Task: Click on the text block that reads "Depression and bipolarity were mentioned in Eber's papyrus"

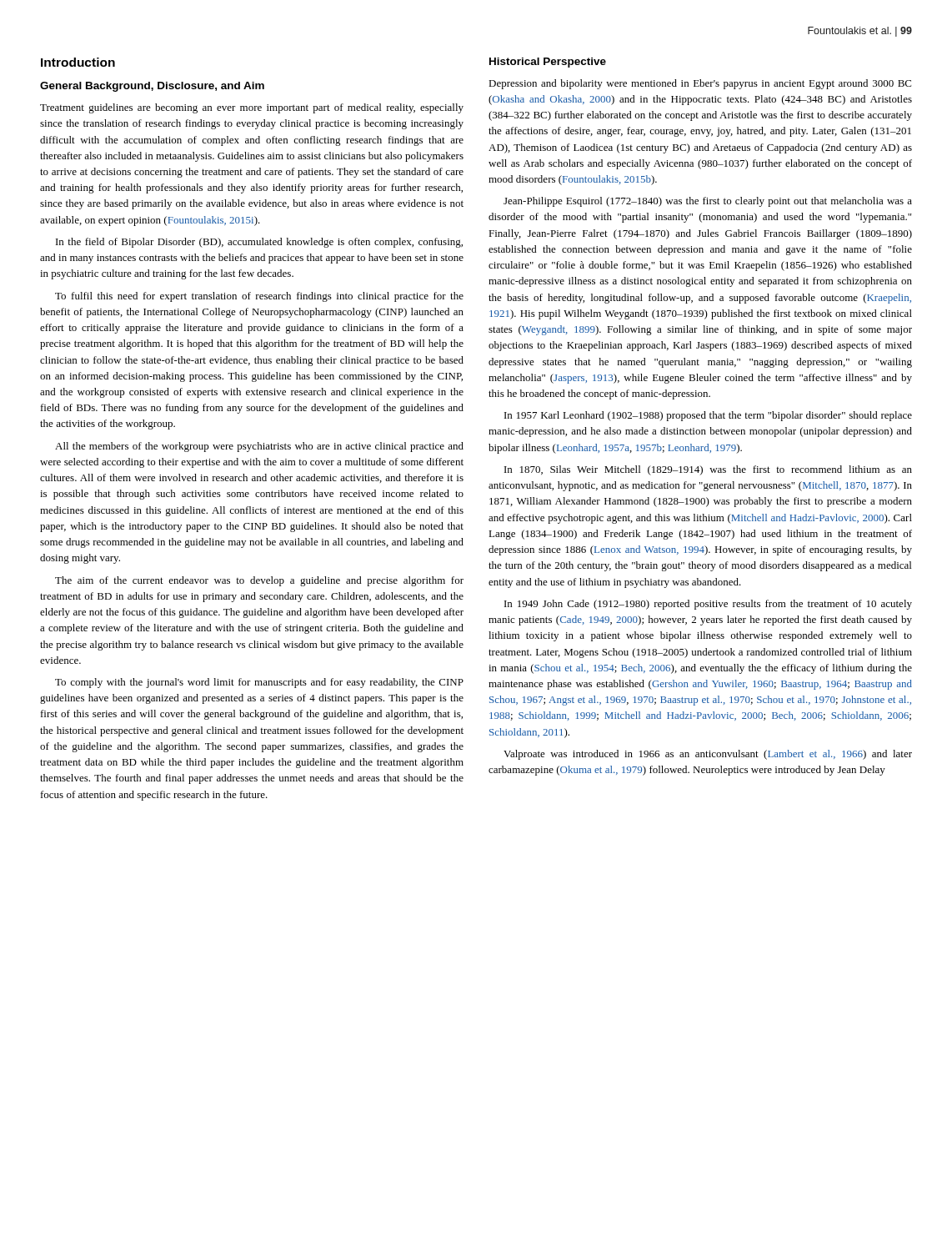Action: [x=700, y=131]
